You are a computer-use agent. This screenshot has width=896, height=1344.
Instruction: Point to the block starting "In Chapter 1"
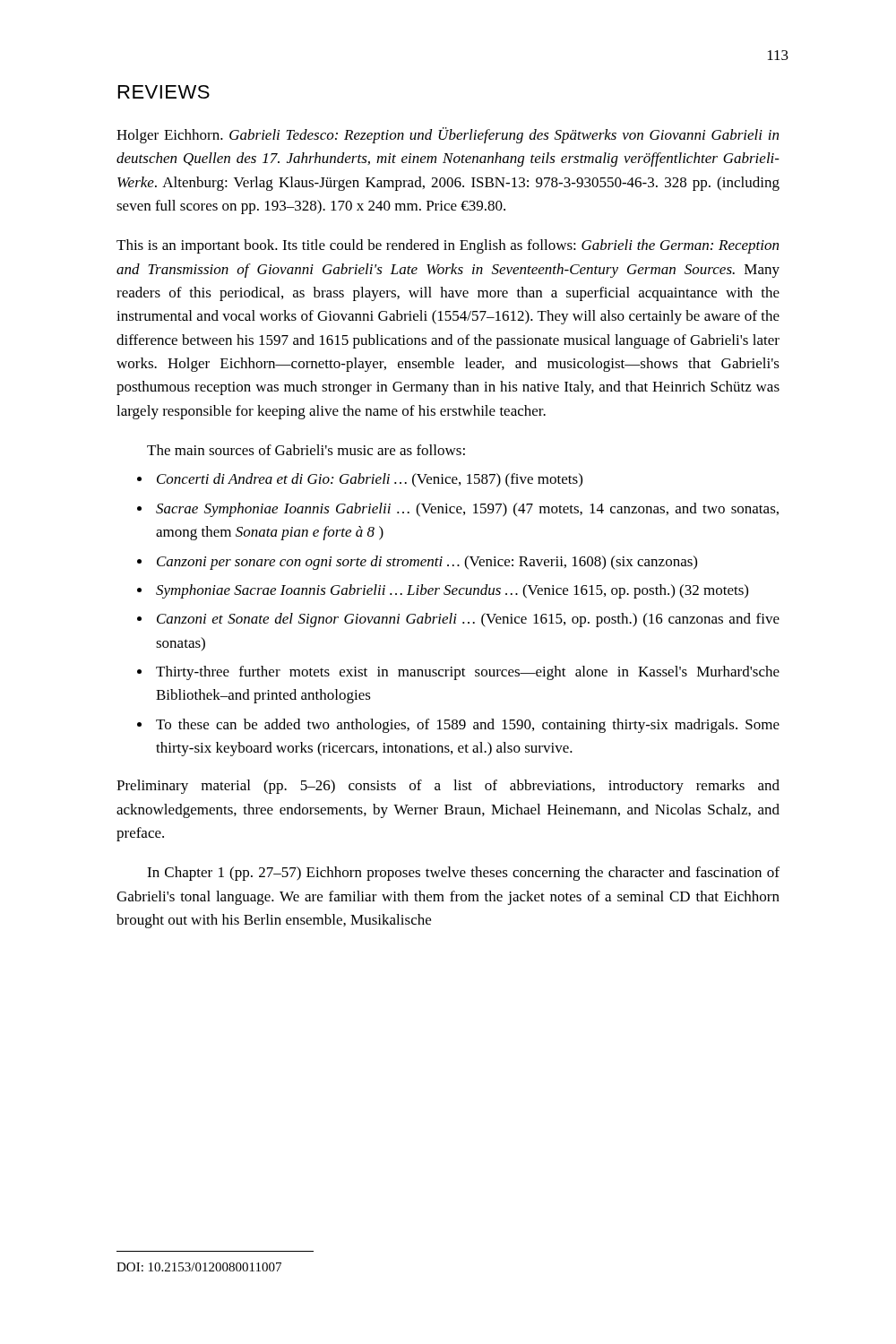[x=448, y=896]
